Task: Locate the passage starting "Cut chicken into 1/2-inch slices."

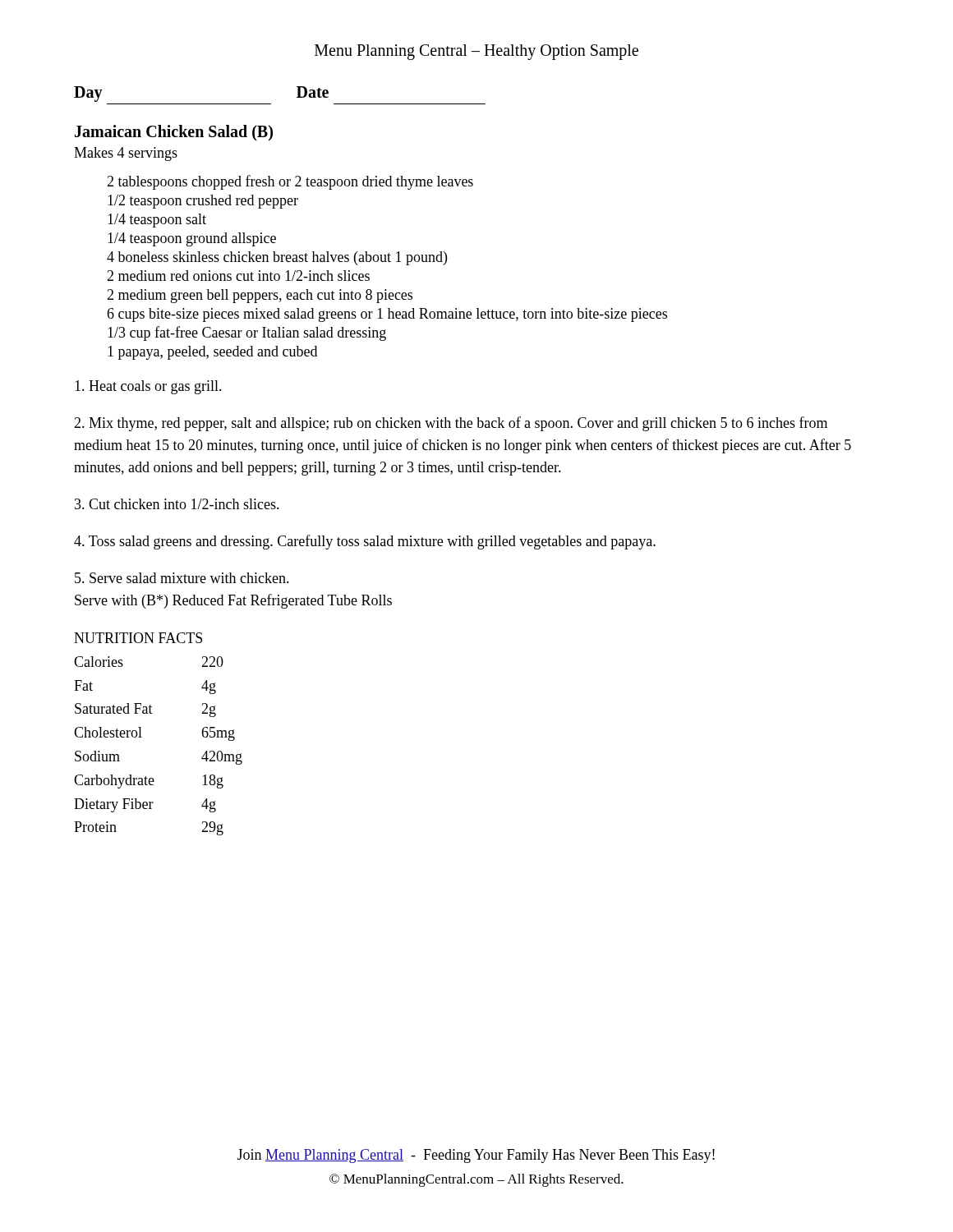Action: pos(177,504)
